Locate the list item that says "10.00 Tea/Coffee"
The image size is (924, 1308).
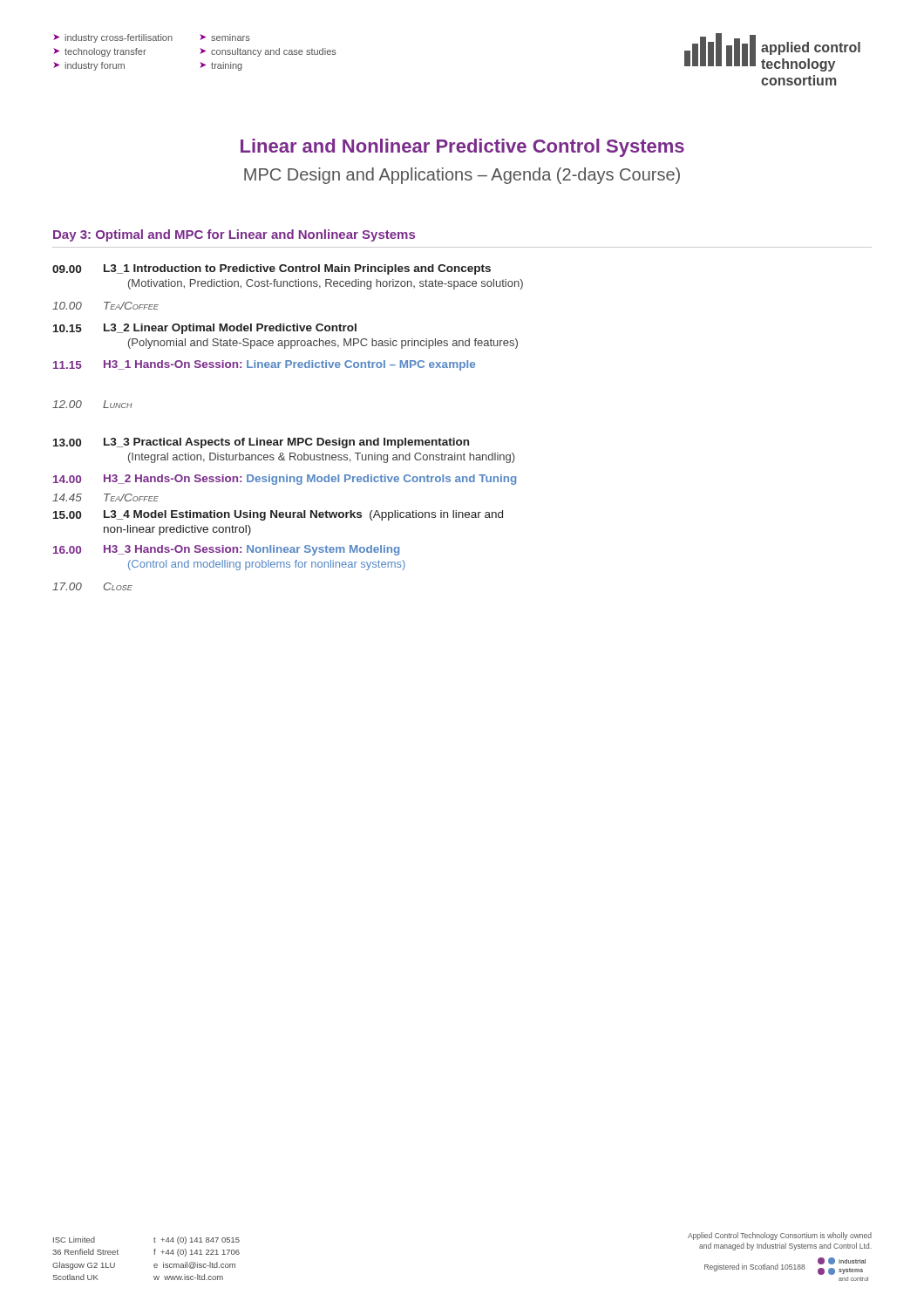click(x=105, y=306)
